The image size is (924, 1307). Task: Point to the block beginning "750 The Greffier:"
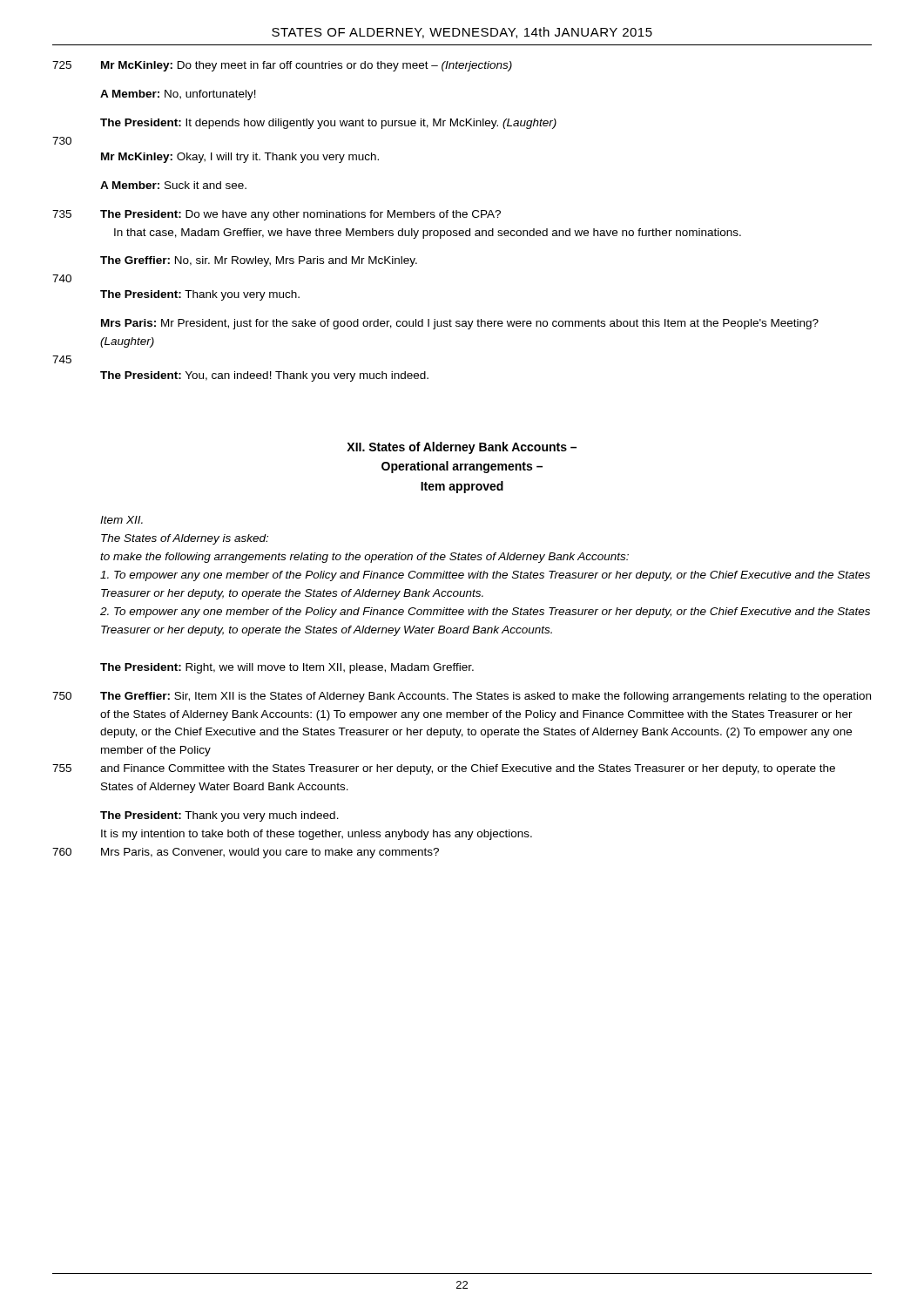click(x=462, y=724)
